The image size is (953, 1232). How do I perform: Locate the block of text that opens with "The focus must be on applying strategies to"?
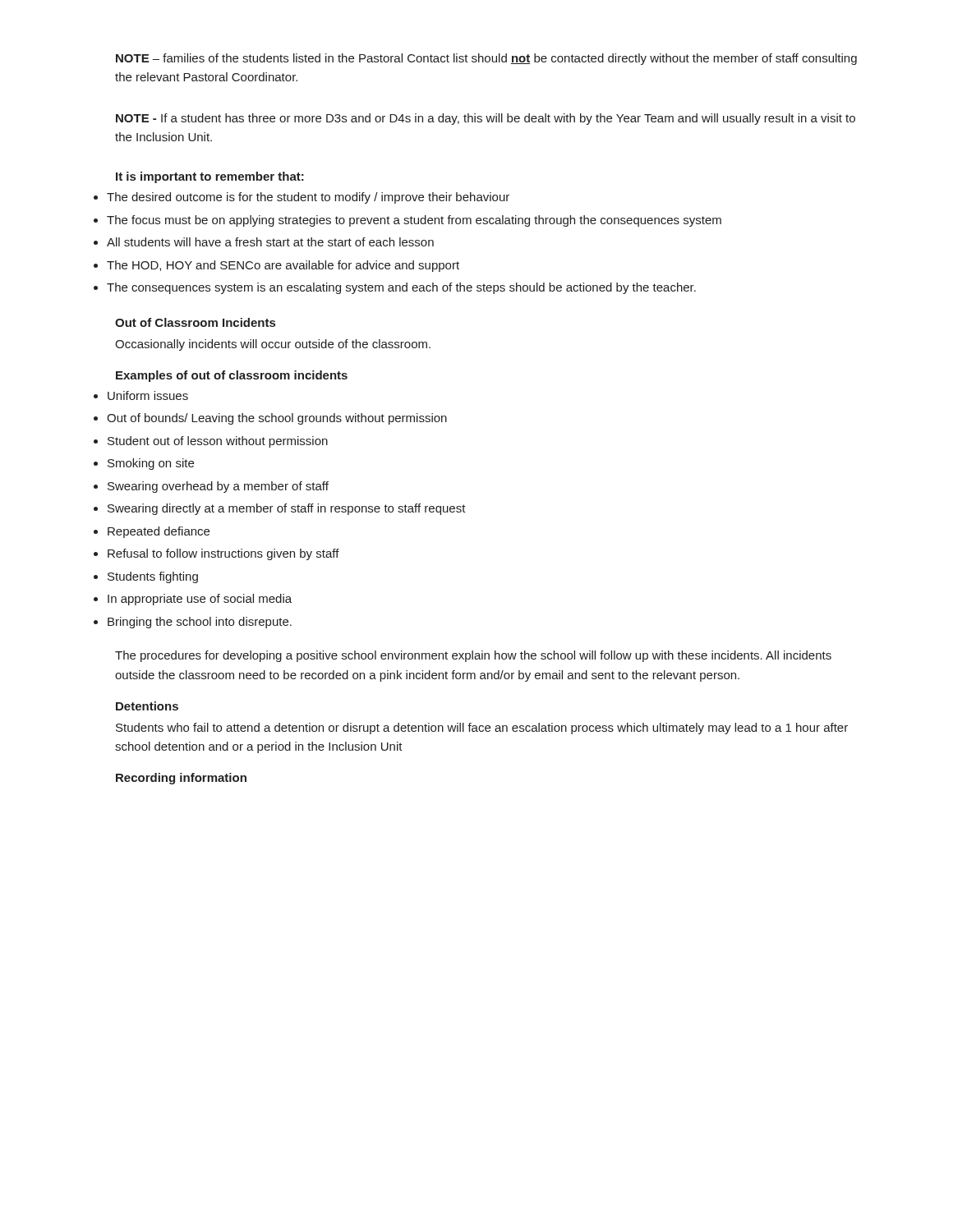[414, 219]
